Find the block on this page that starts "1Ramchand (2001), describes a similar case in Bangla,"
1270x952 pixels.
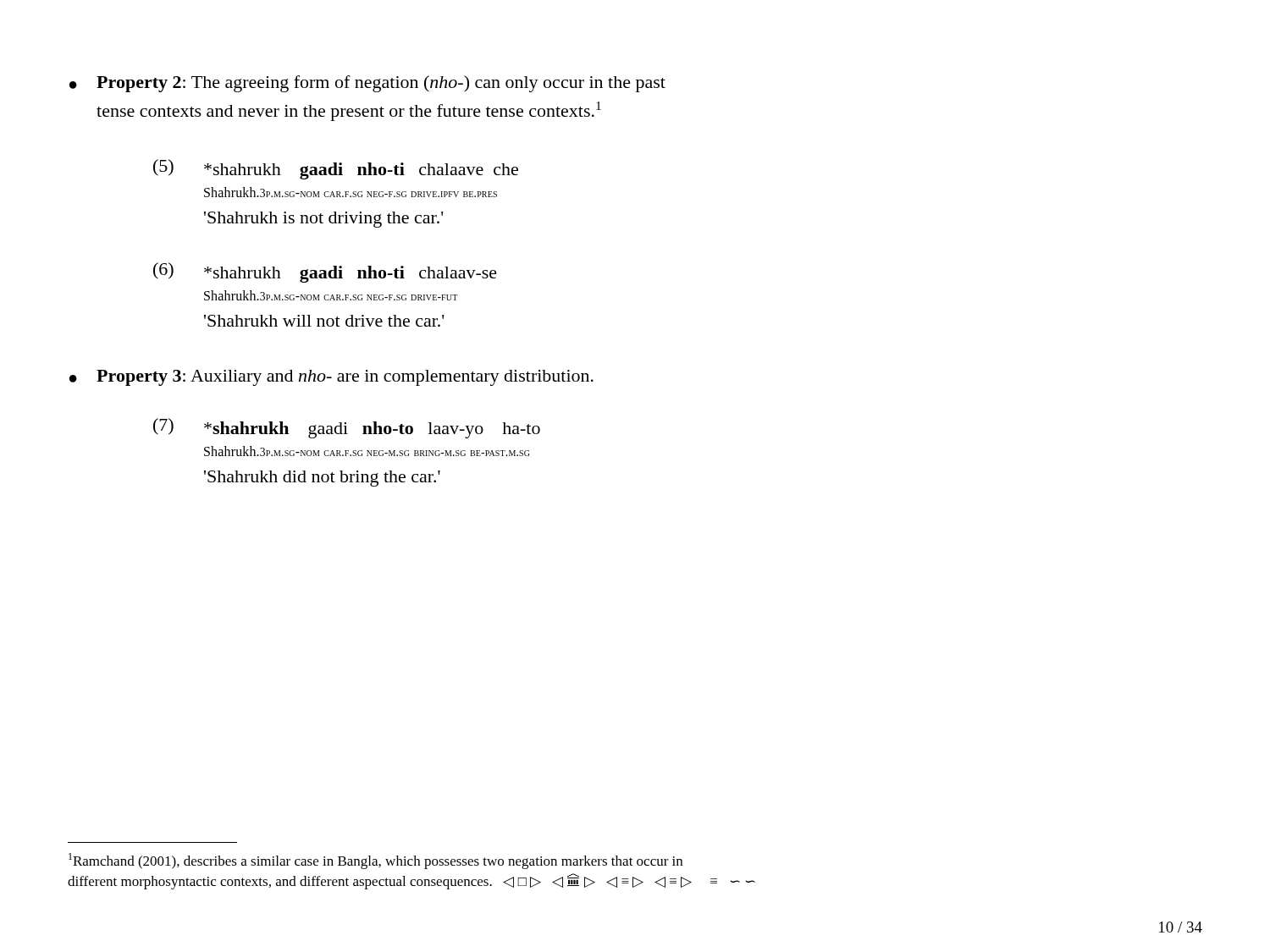pos(412,870)
